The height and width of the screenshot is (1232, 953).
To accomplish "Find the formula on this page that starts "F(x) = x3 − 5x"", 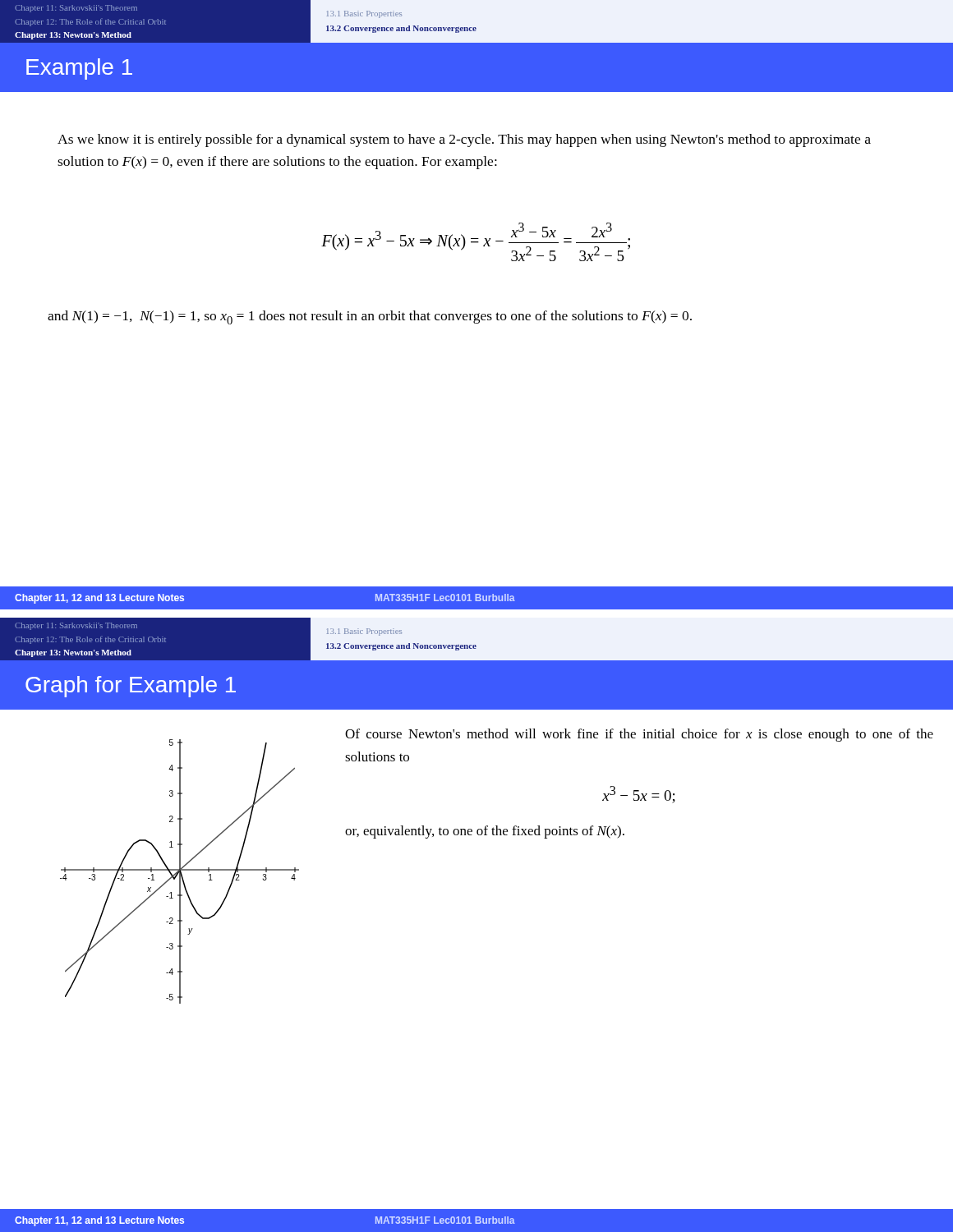I will point(476,243).
